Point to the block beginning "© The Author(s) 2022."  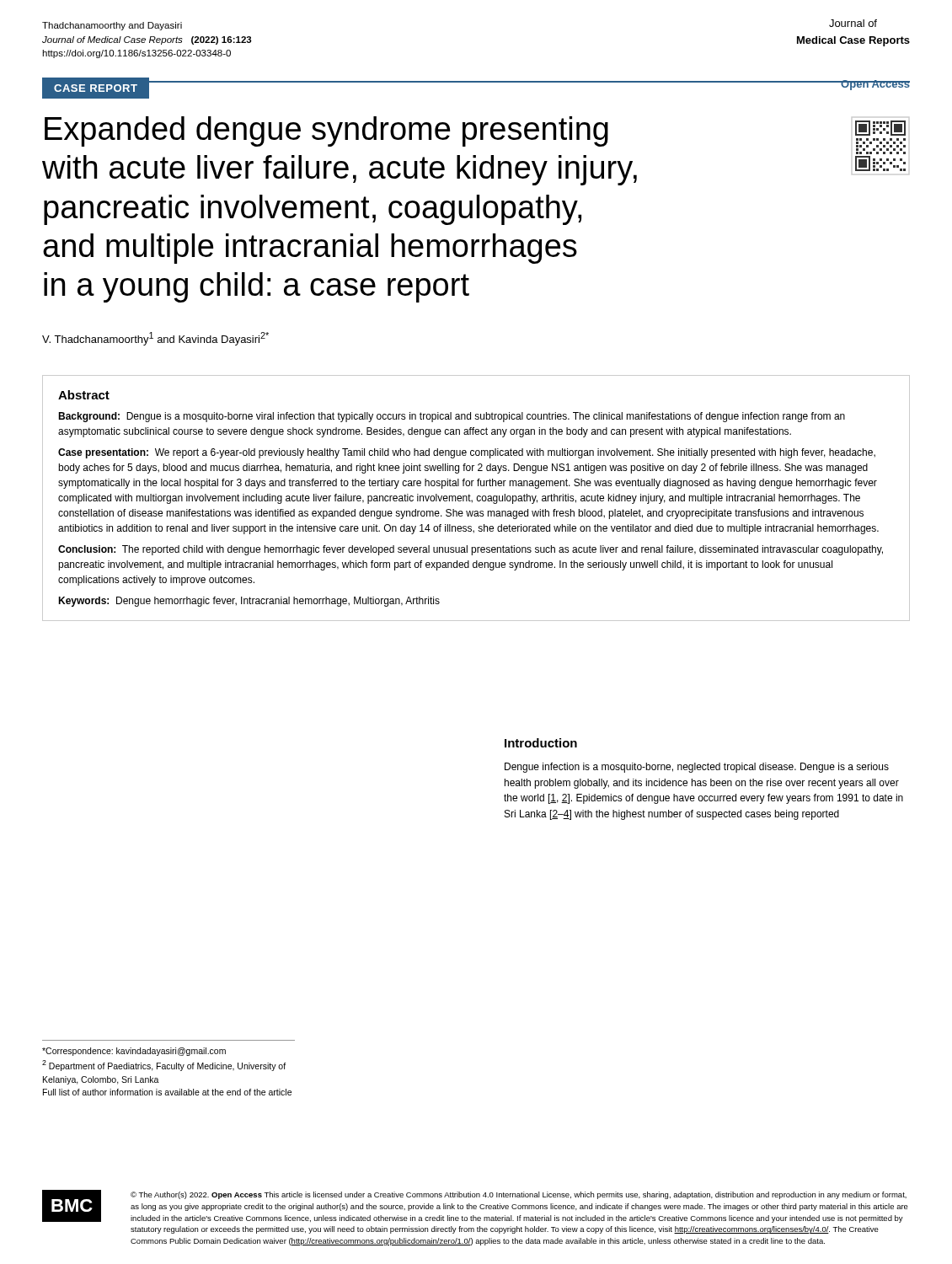[x=519, y=1218]
